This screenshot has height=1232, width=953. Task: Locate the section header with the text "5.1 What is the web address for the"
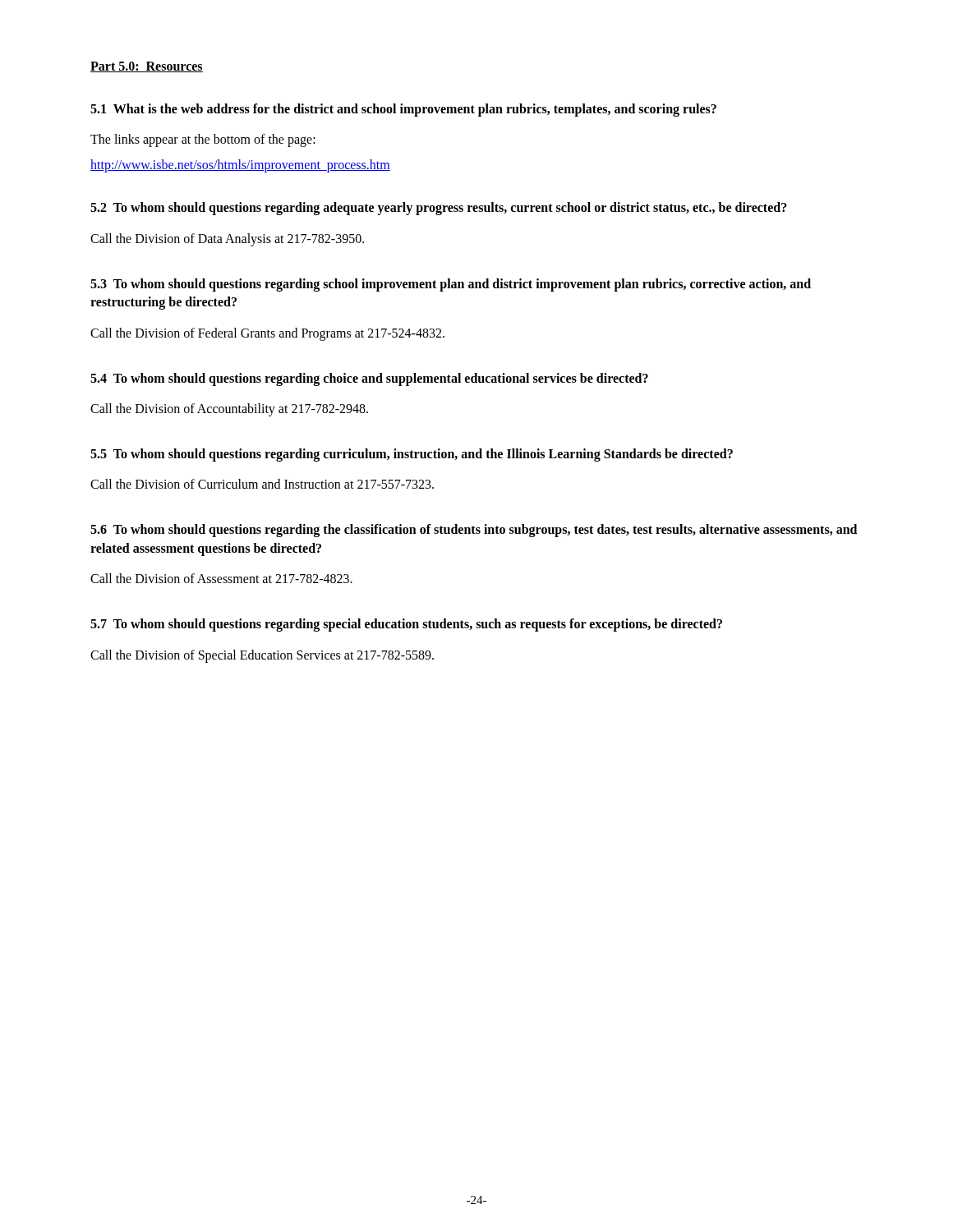[x=476, y=109]
